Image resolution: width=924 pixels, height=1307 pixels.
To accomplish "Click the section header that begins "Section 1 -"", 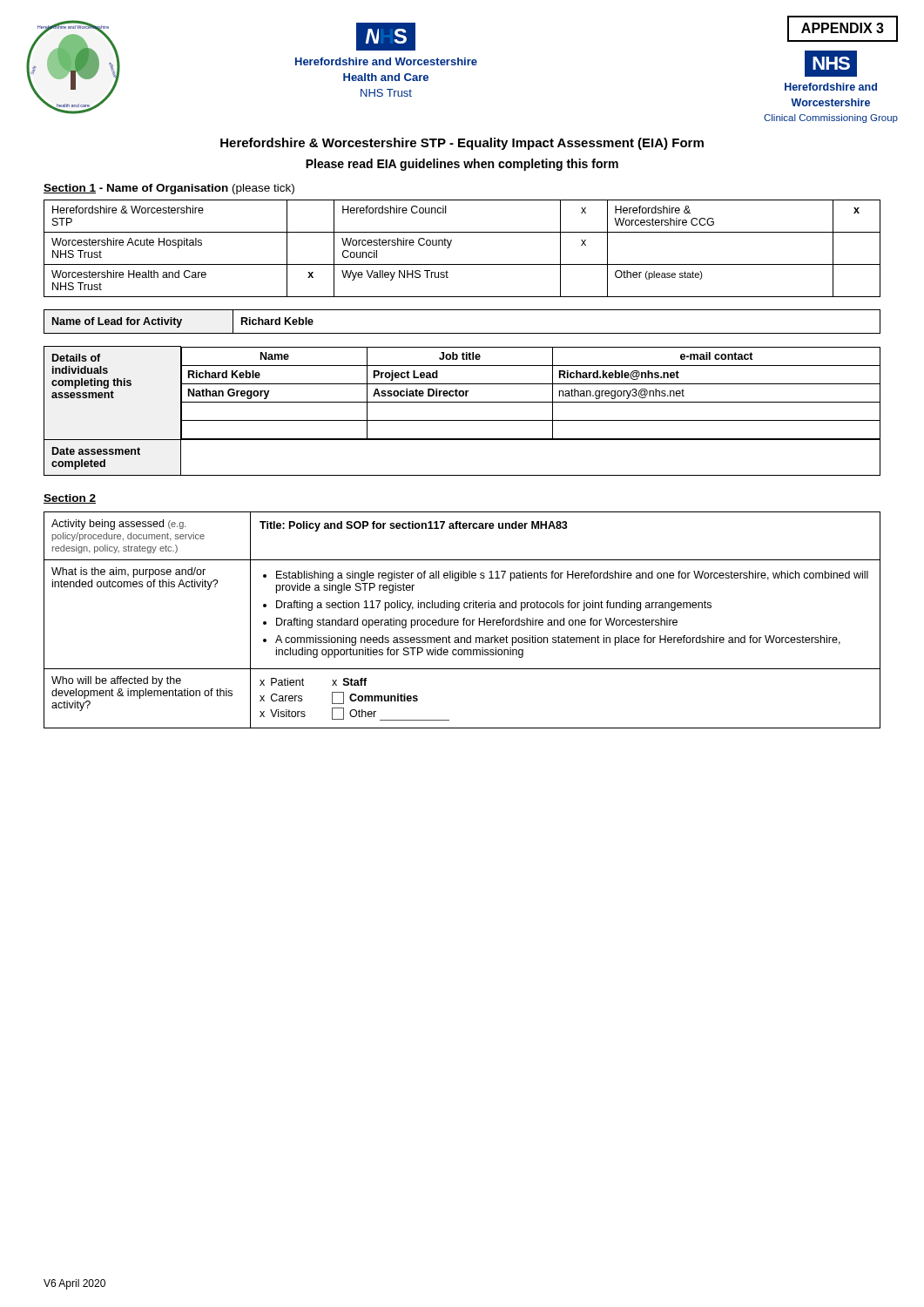I will click(169, 188).
